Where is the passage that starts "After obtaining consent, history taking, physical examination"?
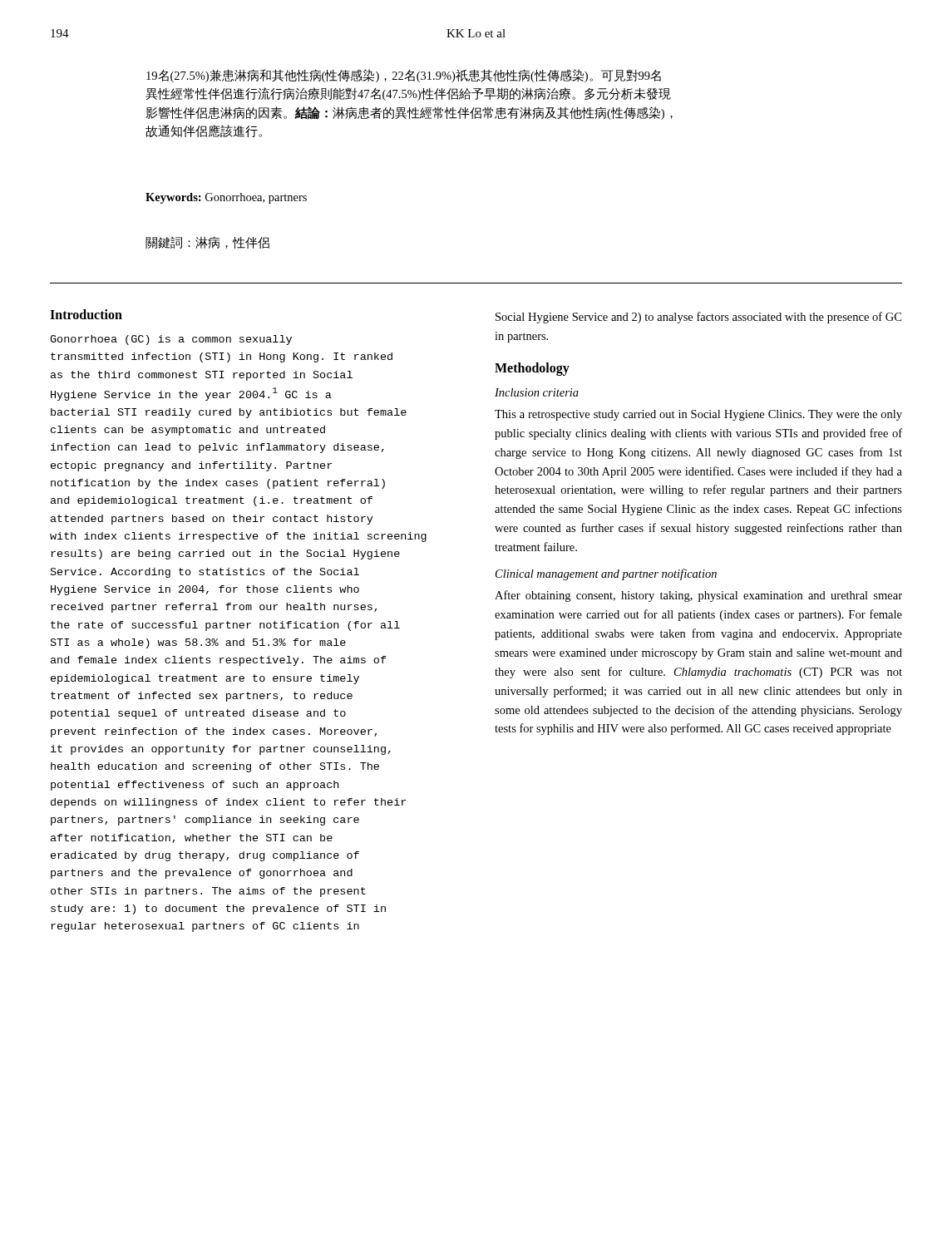This screenshot has height=1247, width=952. (x=698, y=662)
